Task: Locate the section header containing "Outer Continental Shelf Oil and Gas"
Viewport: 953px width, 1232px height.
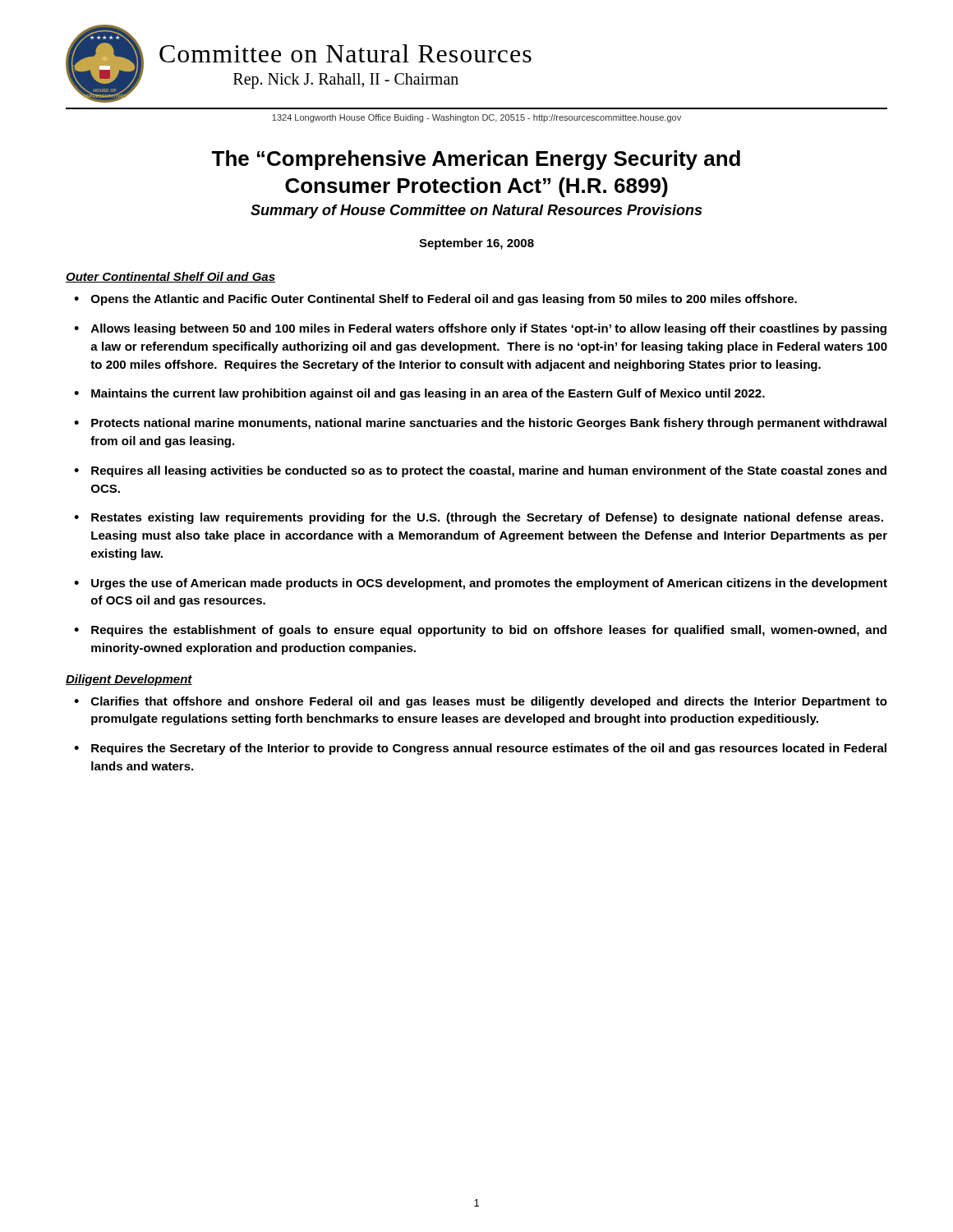Action: [170, 276]
